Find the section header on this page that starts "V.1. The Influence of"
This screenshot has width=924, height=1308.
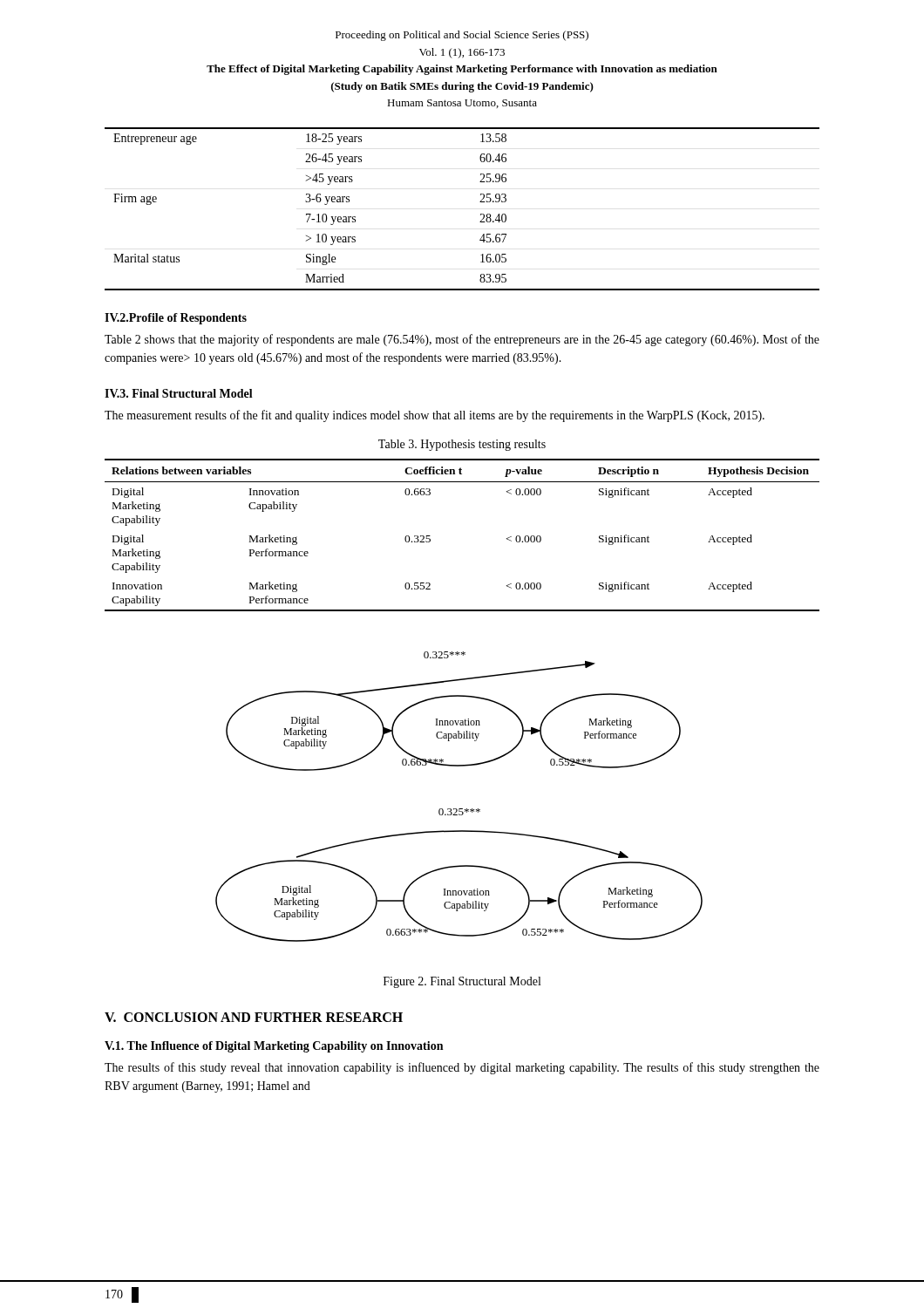(274, 1047)
